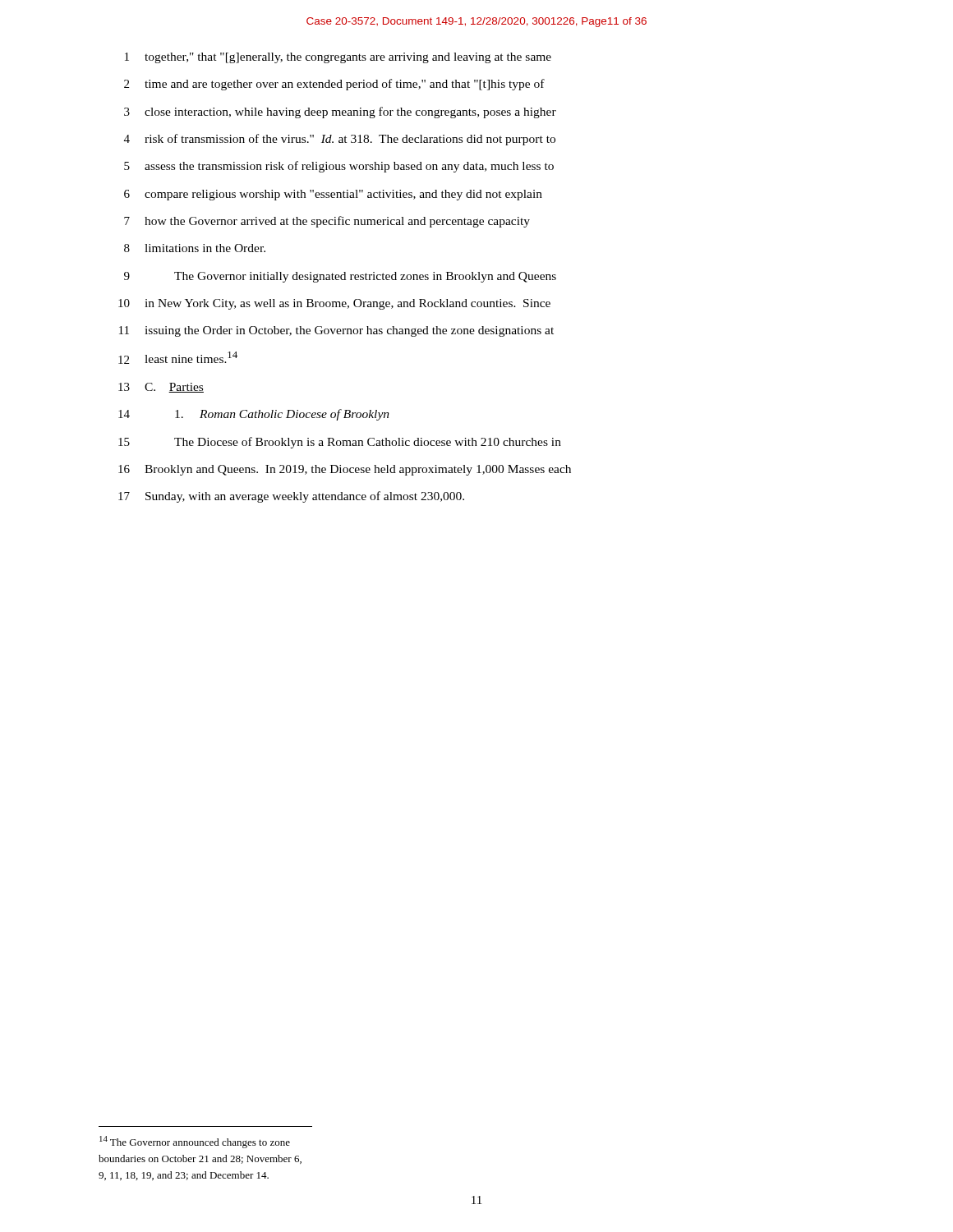Image resolution: width=953 pixels, height=1232 pixels.
Task: Select the text starting "16 Brooklyn and Queens. In 2019, the"
Action: [476, 469]
